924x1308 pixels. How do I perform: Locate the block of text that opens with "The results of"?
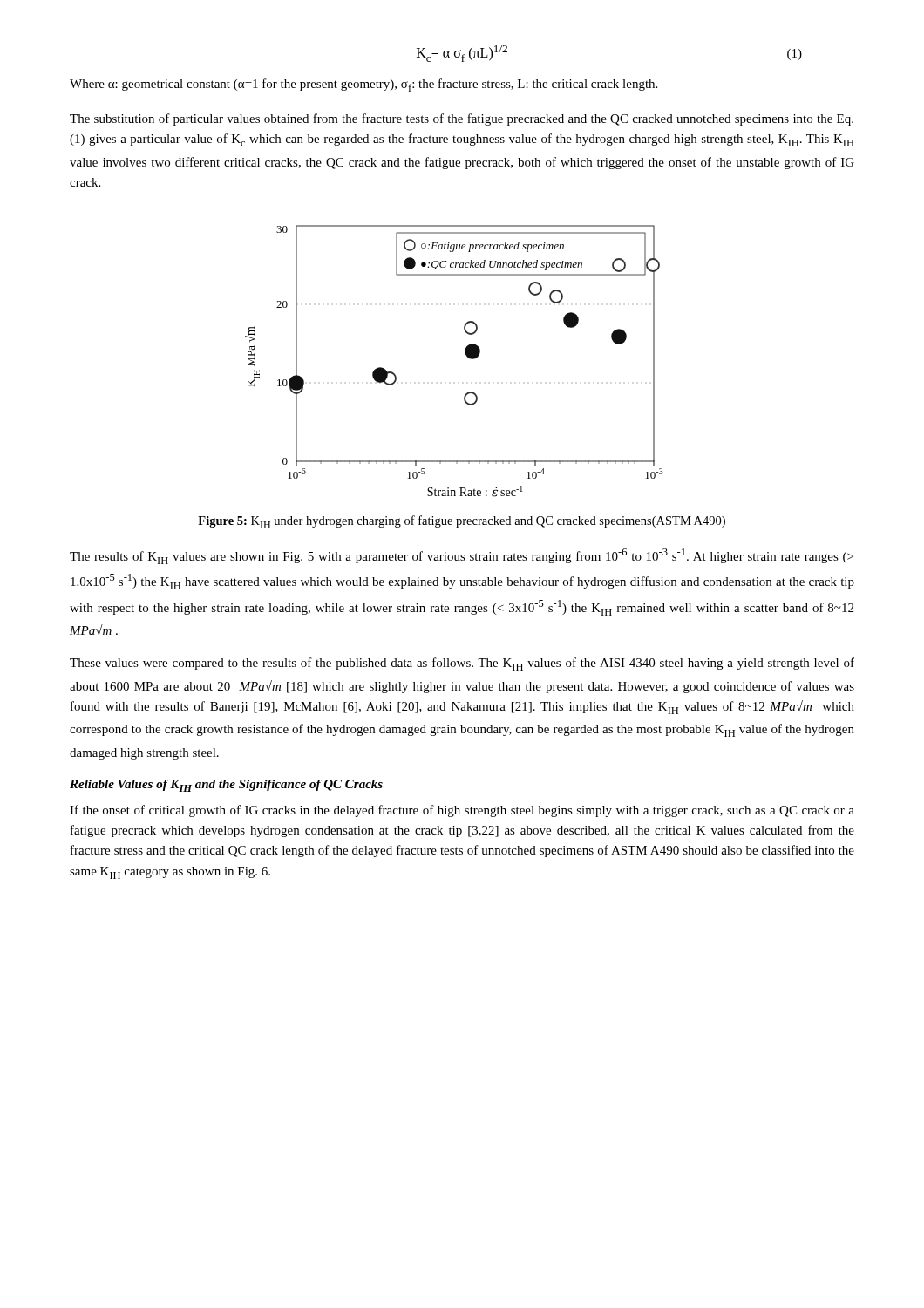click(x=462, y=593)
